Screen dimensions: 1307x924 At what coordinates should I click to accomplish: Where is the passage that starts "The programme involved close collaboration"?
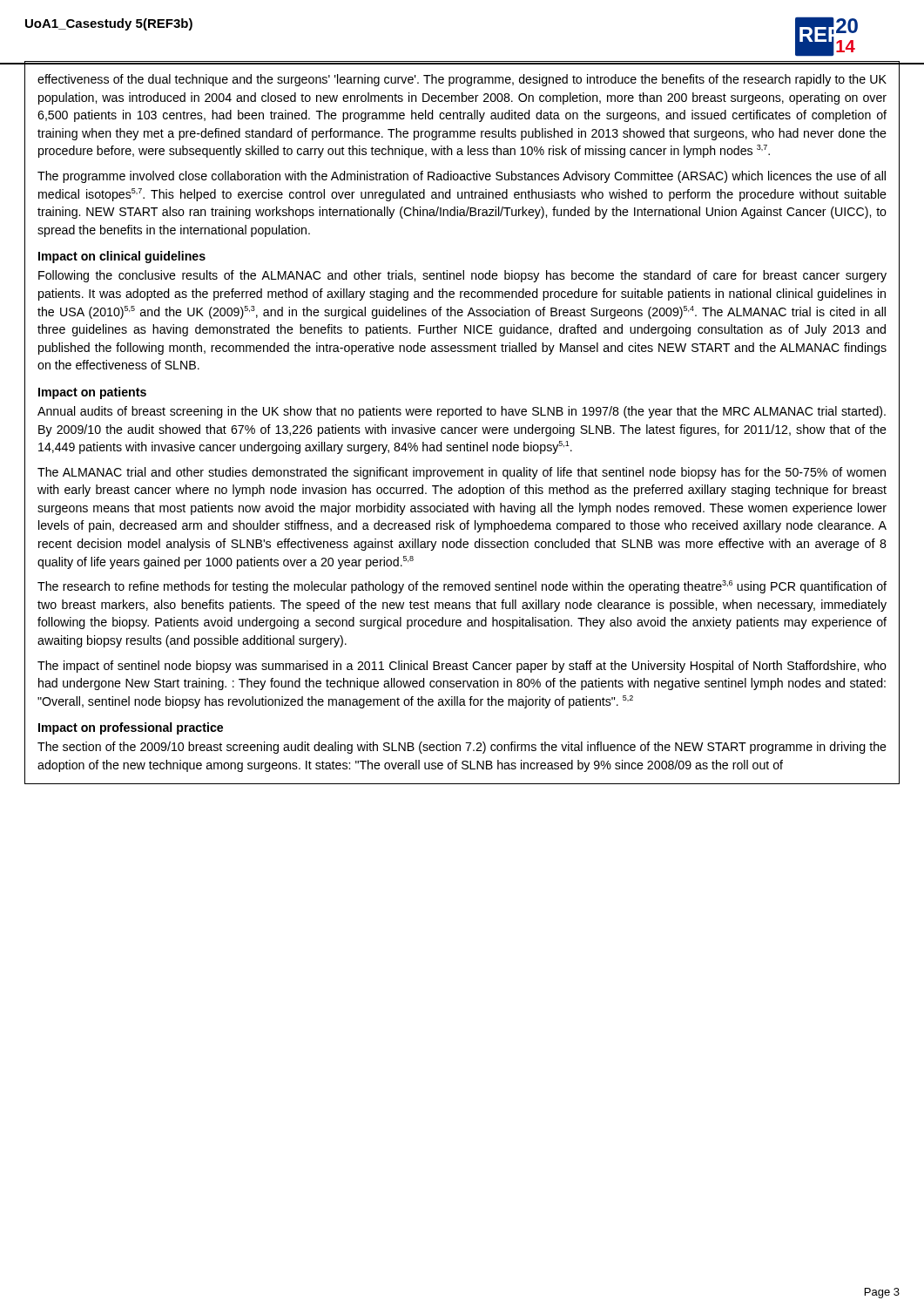[x=462, y=203]
